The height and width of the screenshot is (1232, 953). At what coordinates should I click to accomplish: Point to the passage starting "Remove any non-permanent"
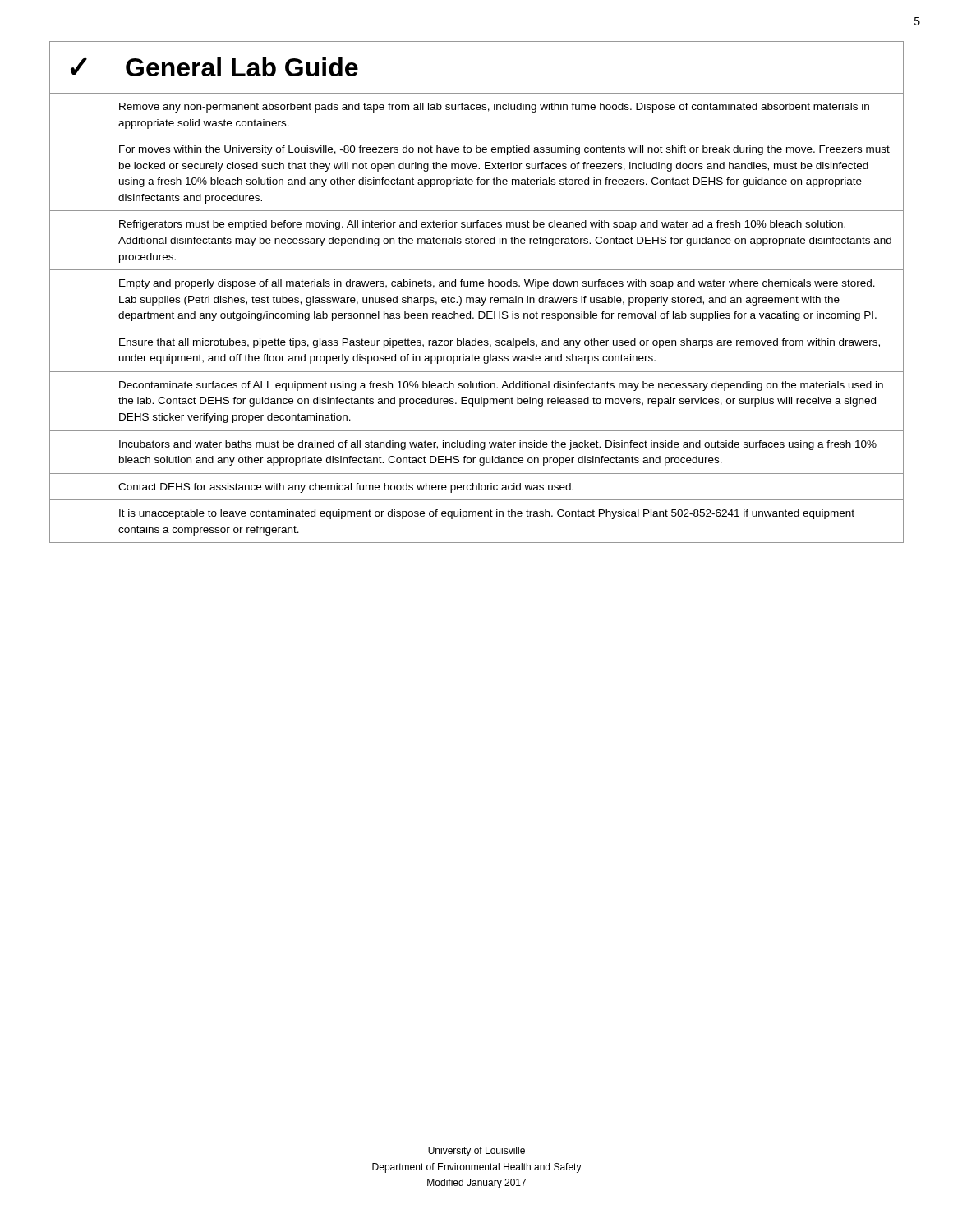[494, 114]
